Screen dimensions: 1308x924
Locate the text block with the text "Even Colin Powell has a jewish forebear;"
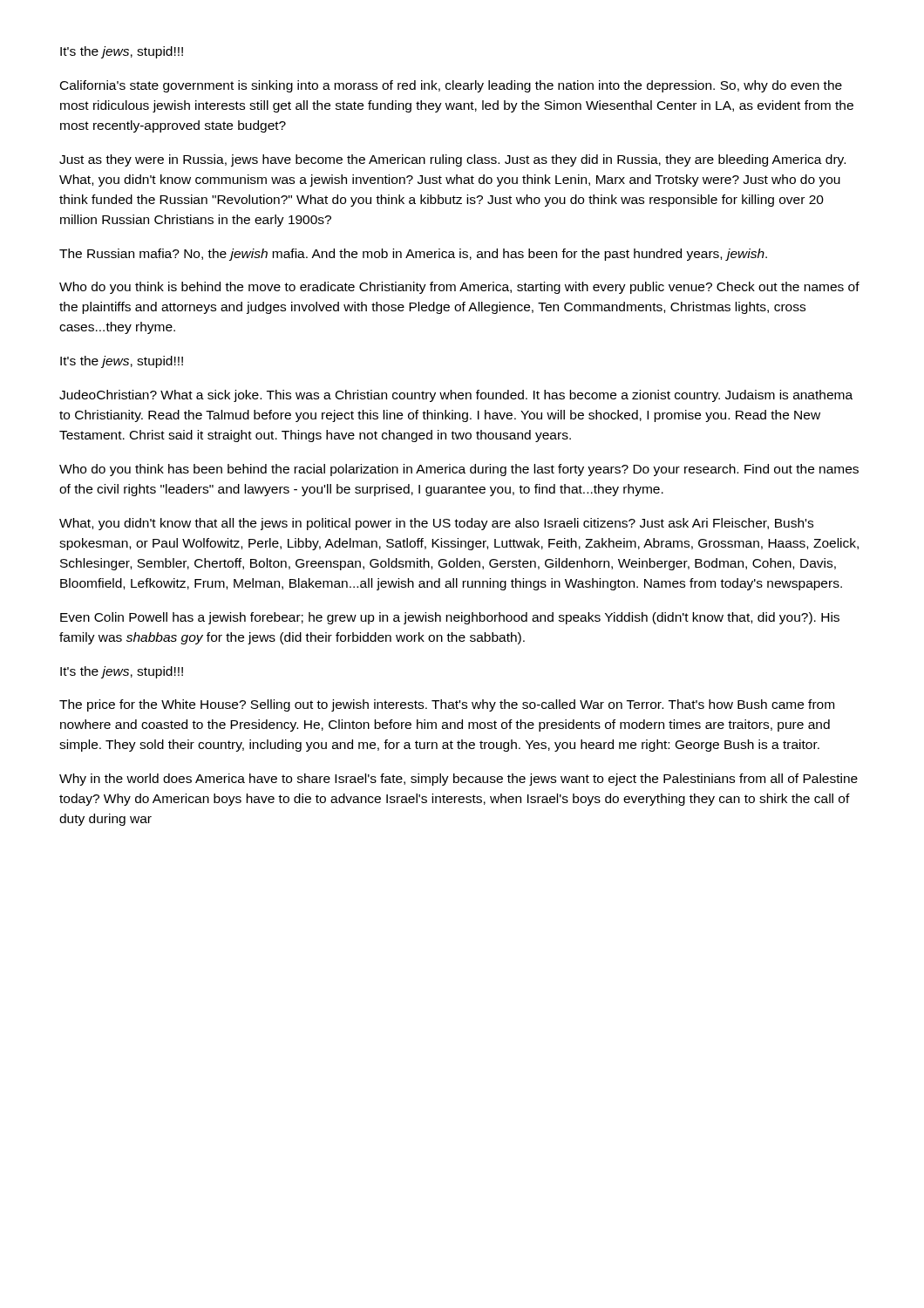[450, 627]
